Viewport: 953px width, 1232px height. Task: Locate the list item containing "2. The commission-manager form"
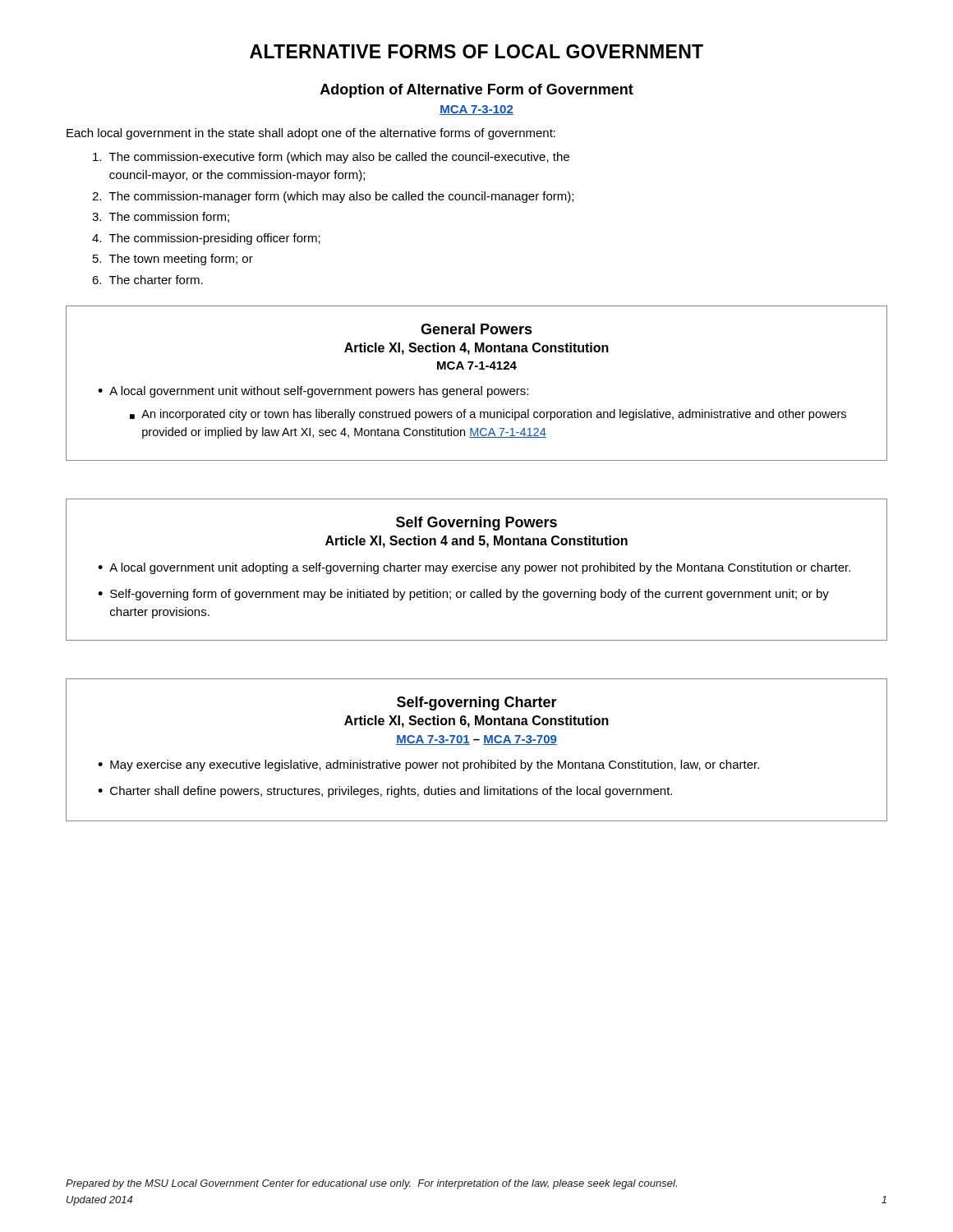tap(333, 195)
